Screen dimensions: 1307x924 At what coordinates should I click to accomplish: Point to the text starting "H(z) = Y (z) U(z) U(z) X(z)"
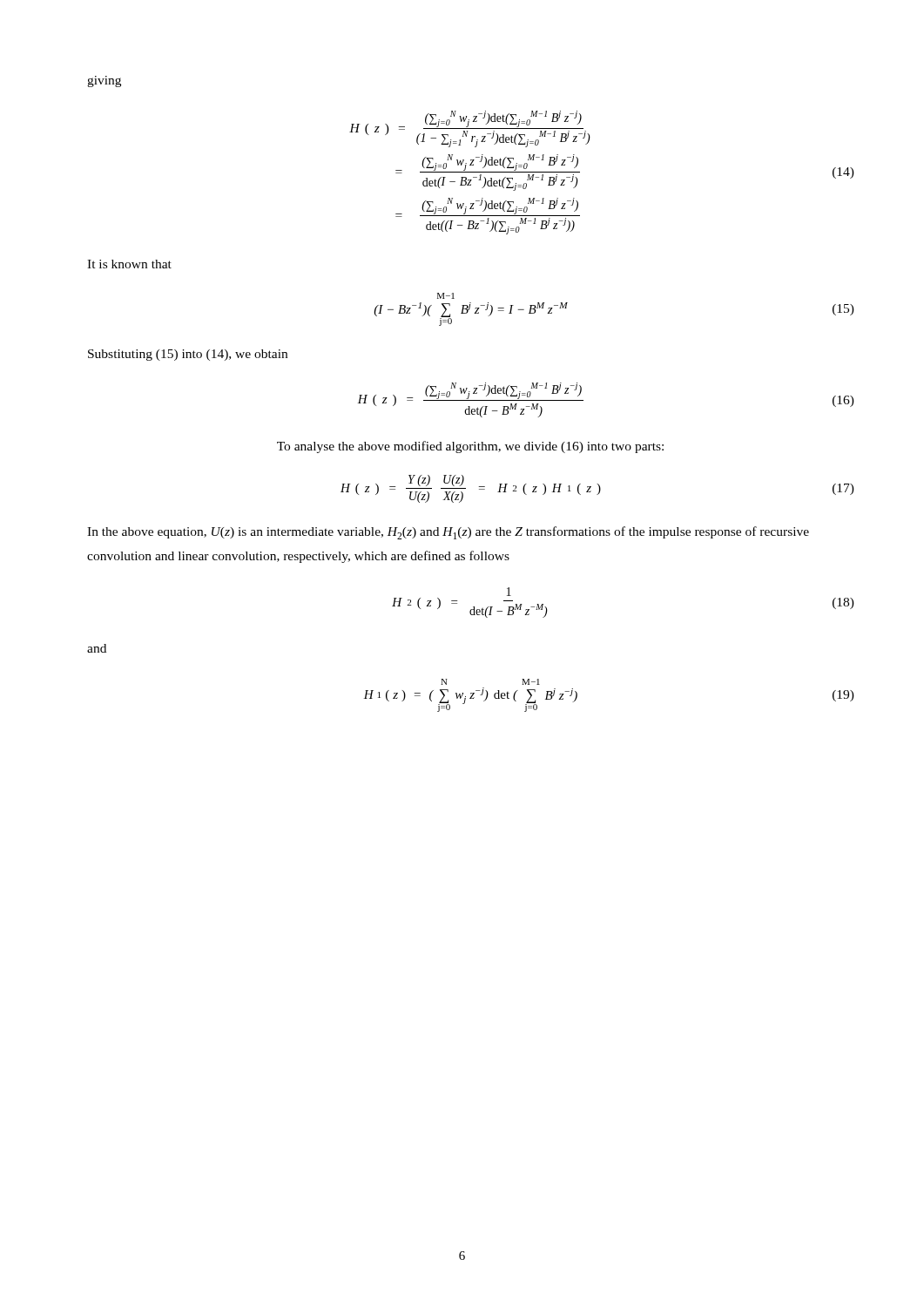pyautogui.click(x=597, y=488)
